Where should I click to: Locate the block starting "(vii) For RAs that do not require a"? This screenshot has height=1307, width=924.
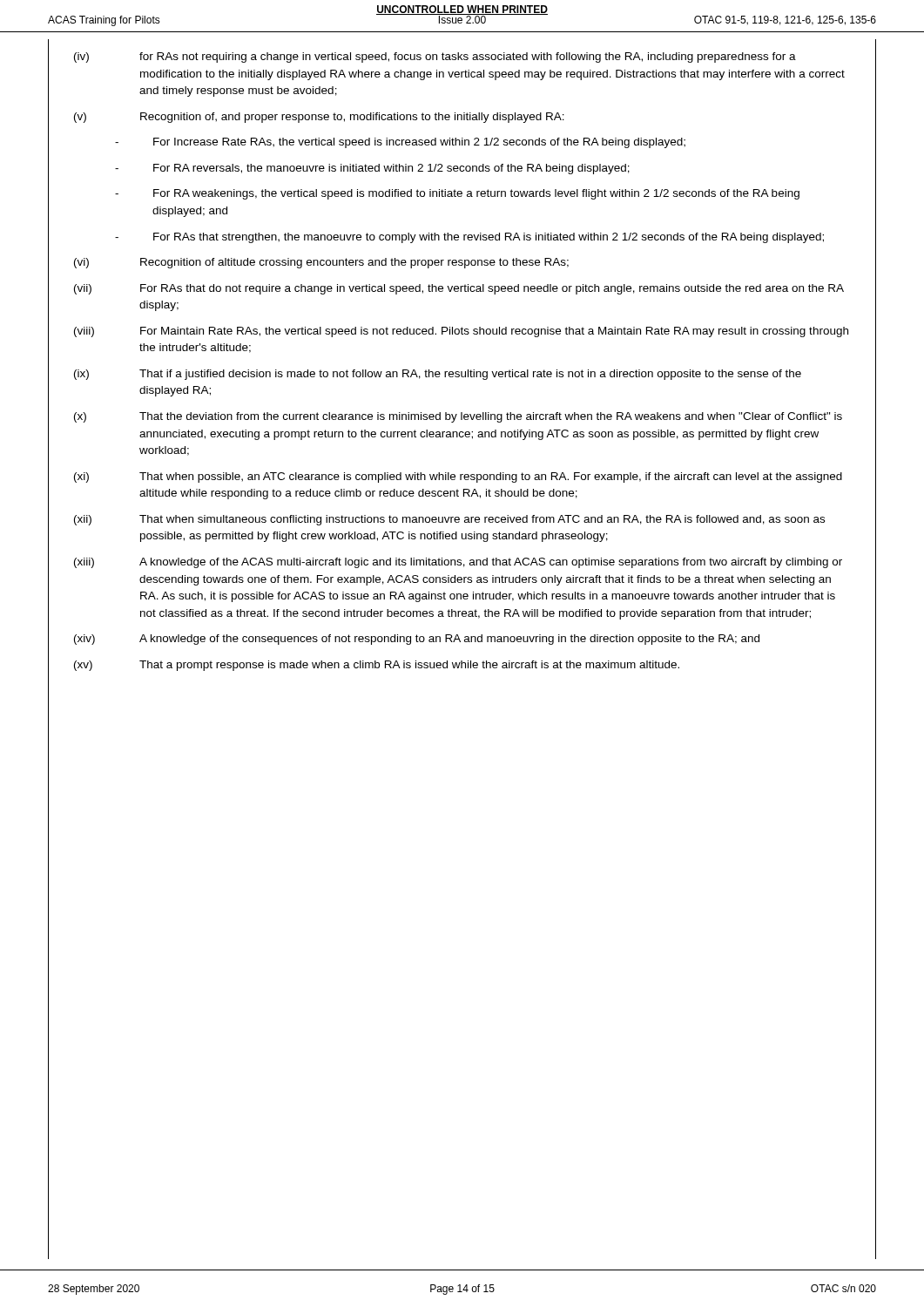tap(462, 296)
